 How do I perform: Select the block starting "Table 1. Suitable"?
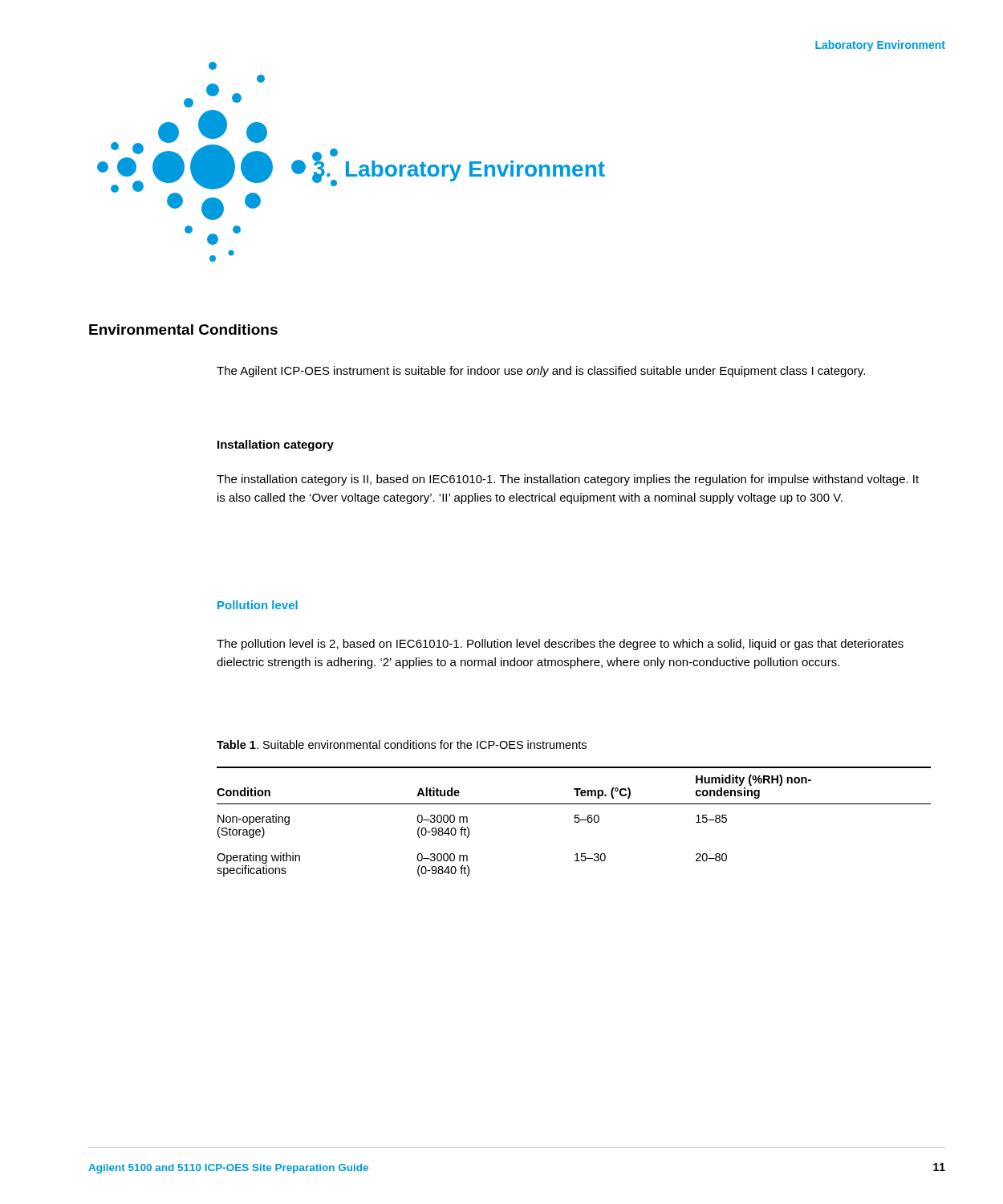tap(402, 745)
